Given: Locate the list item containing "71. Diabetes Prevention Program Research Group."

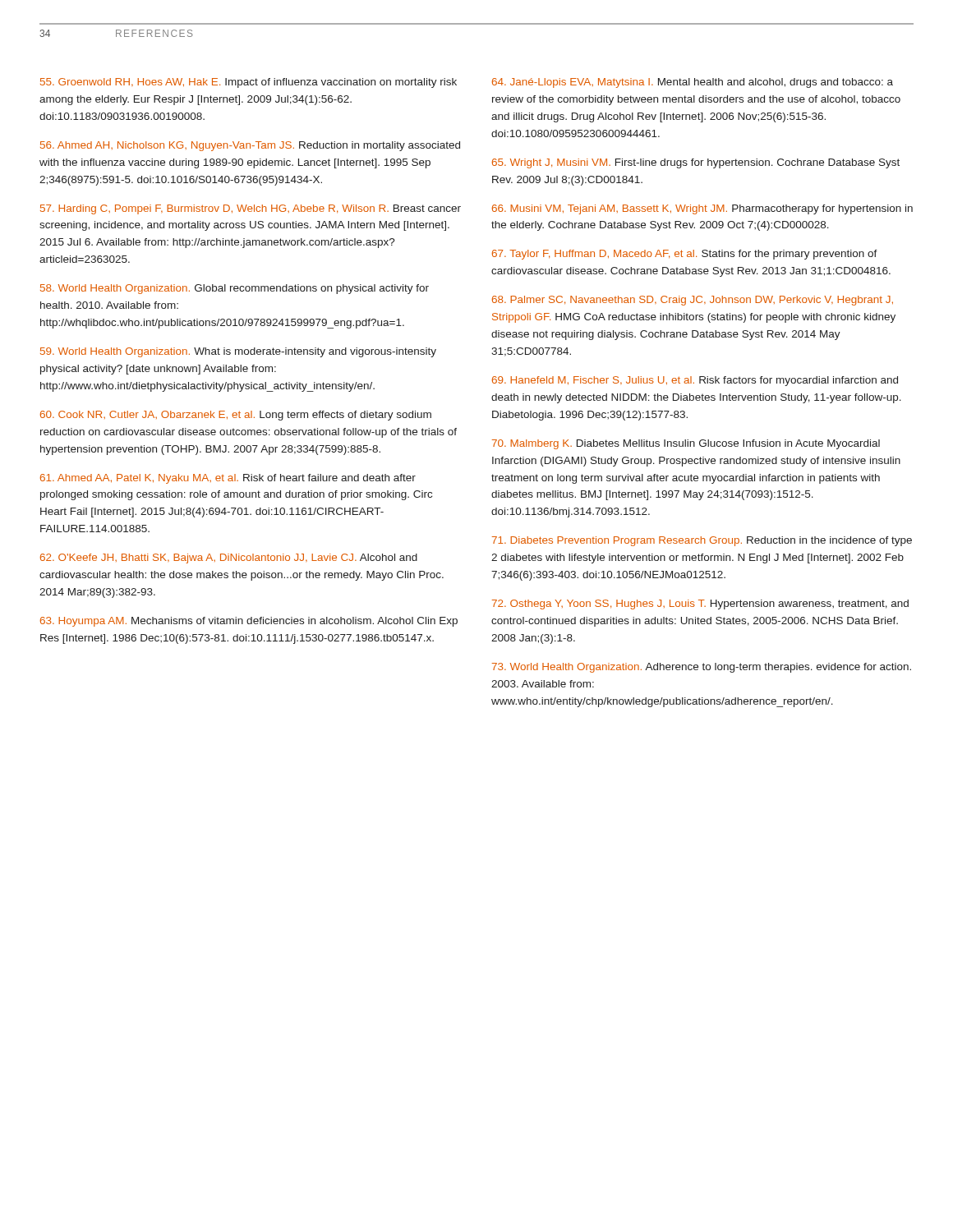Looking at the screenshot, I should 702,557.
